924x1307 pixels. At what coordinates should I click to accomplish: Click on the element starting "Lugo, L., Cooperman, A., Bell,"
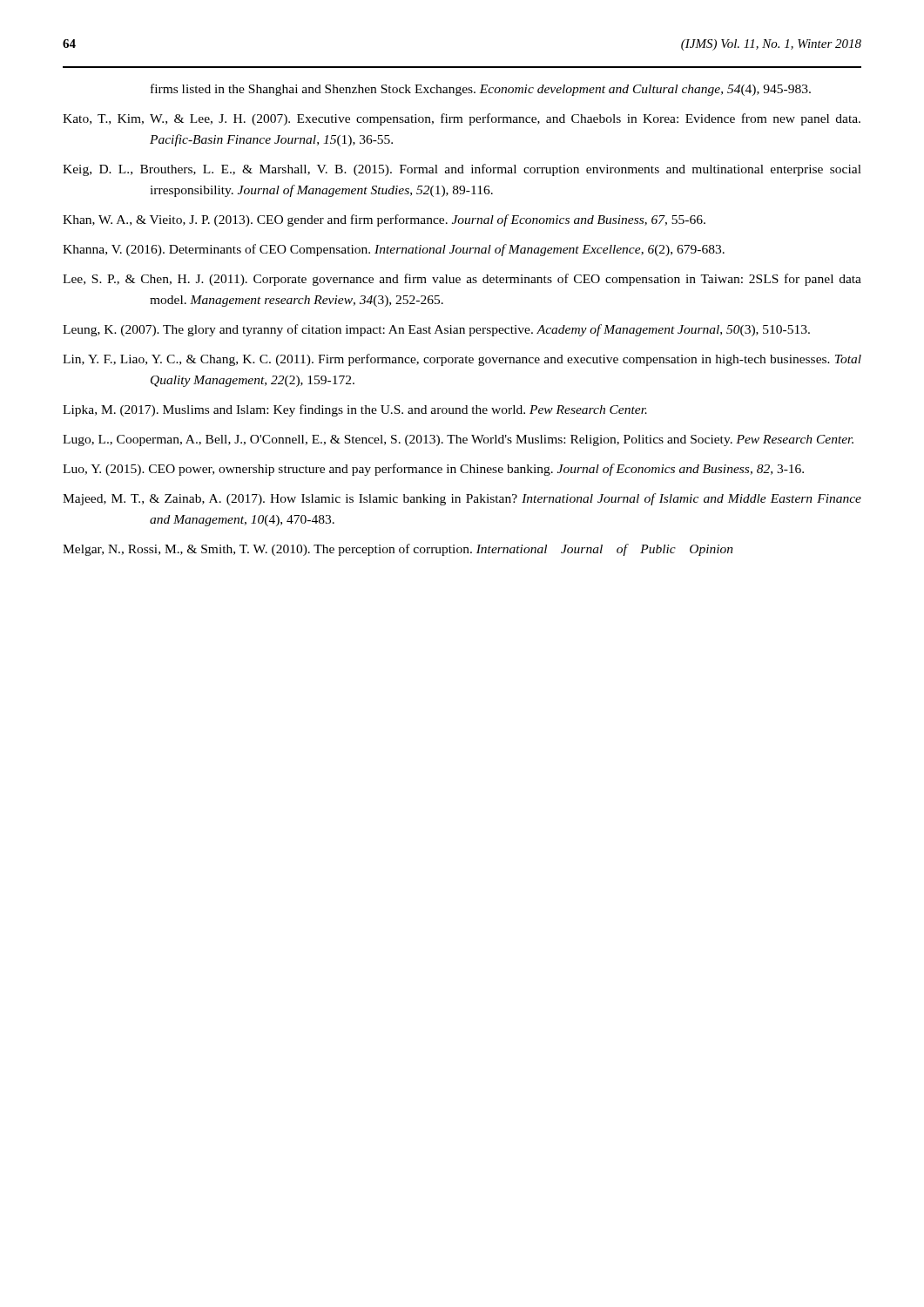[459, 439]
